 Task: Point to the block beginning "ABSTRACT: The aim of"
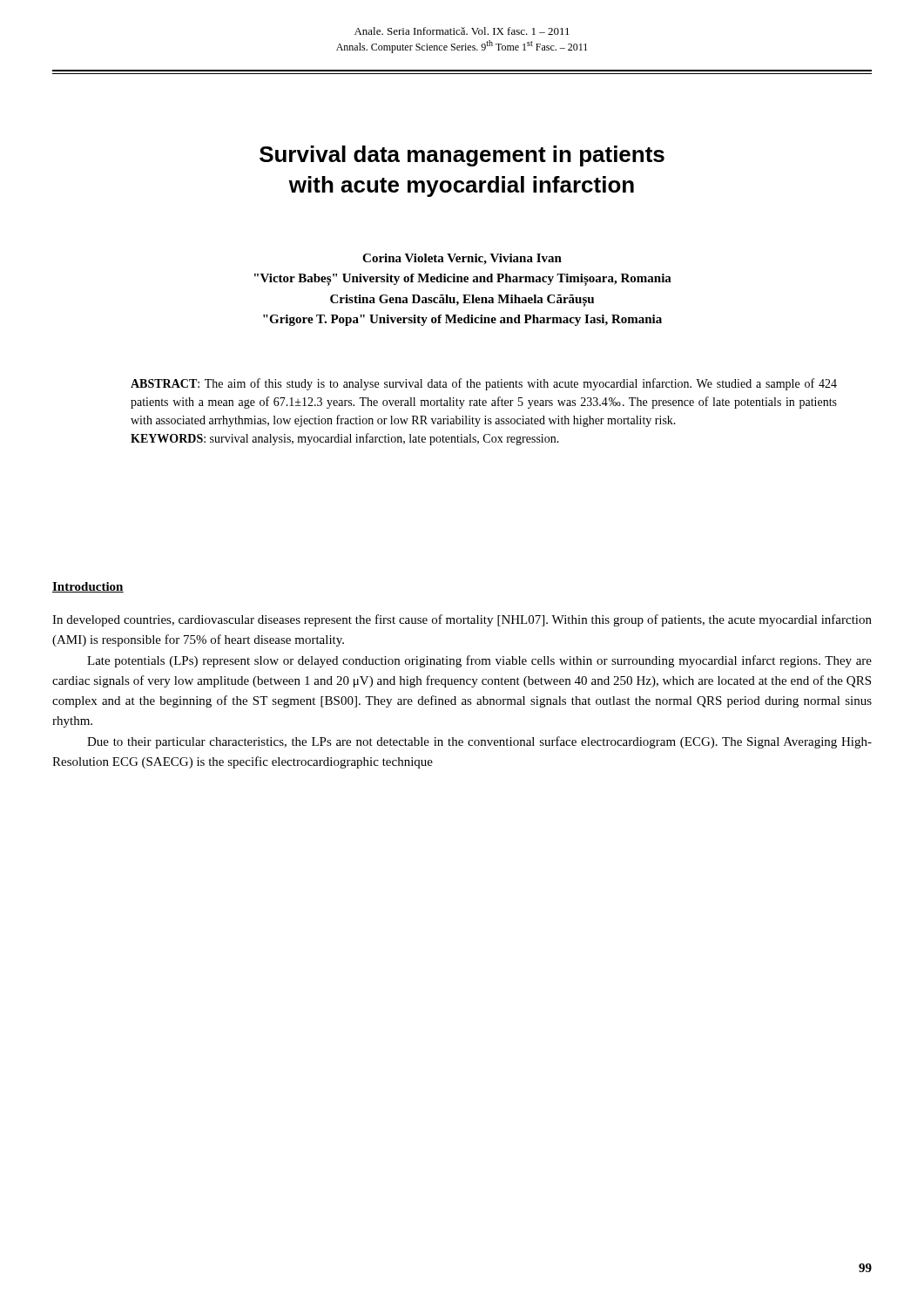[x=484, y=411]
